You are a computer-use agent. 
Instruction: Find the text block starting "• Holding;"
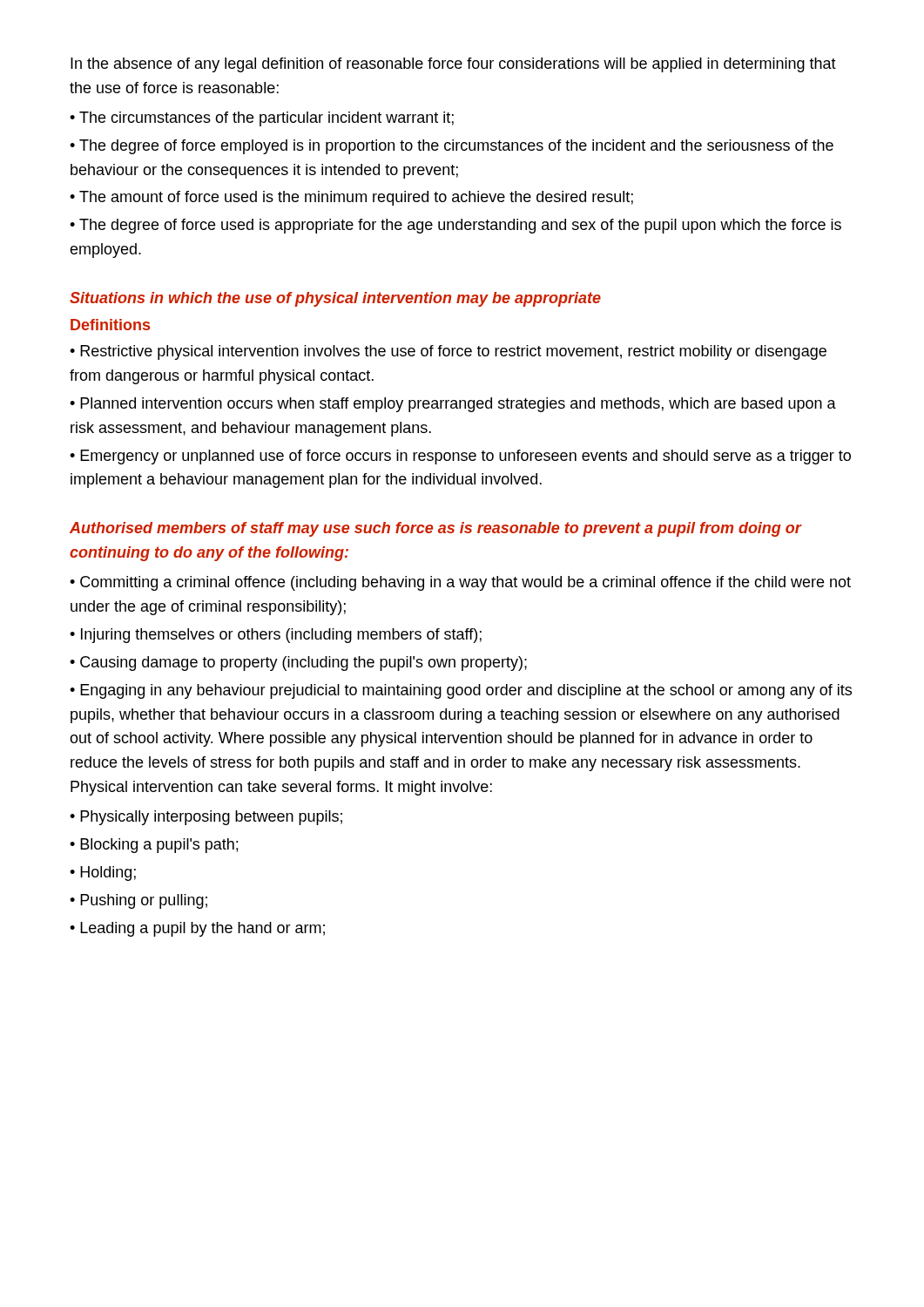point(103,872)
